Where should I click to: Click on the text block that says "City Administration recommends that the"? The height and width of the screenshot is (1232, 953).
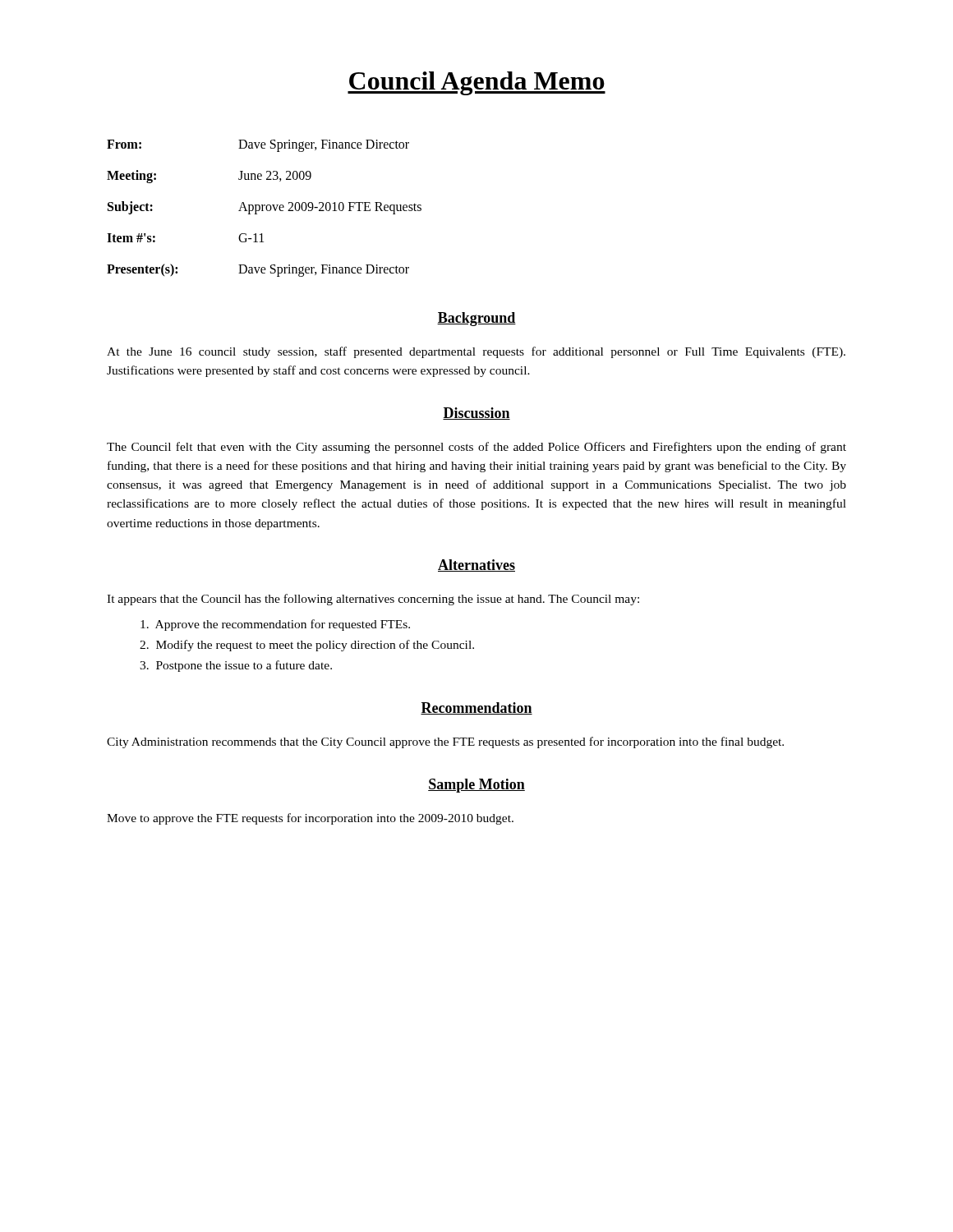[x=446, y=742]
